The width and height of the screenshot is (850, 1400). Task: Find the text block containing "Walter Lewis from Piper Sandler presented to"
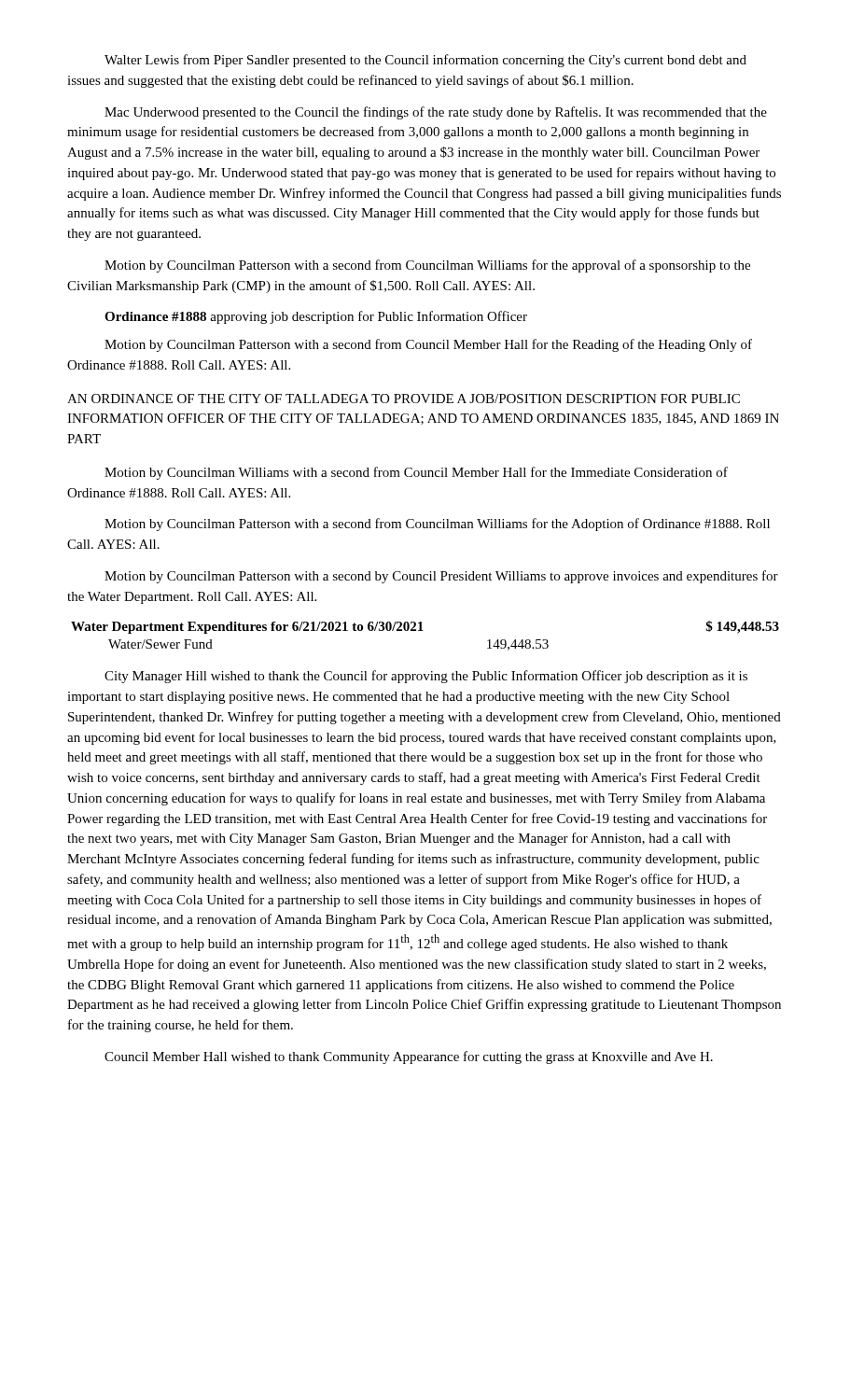(x=407, y=70)
